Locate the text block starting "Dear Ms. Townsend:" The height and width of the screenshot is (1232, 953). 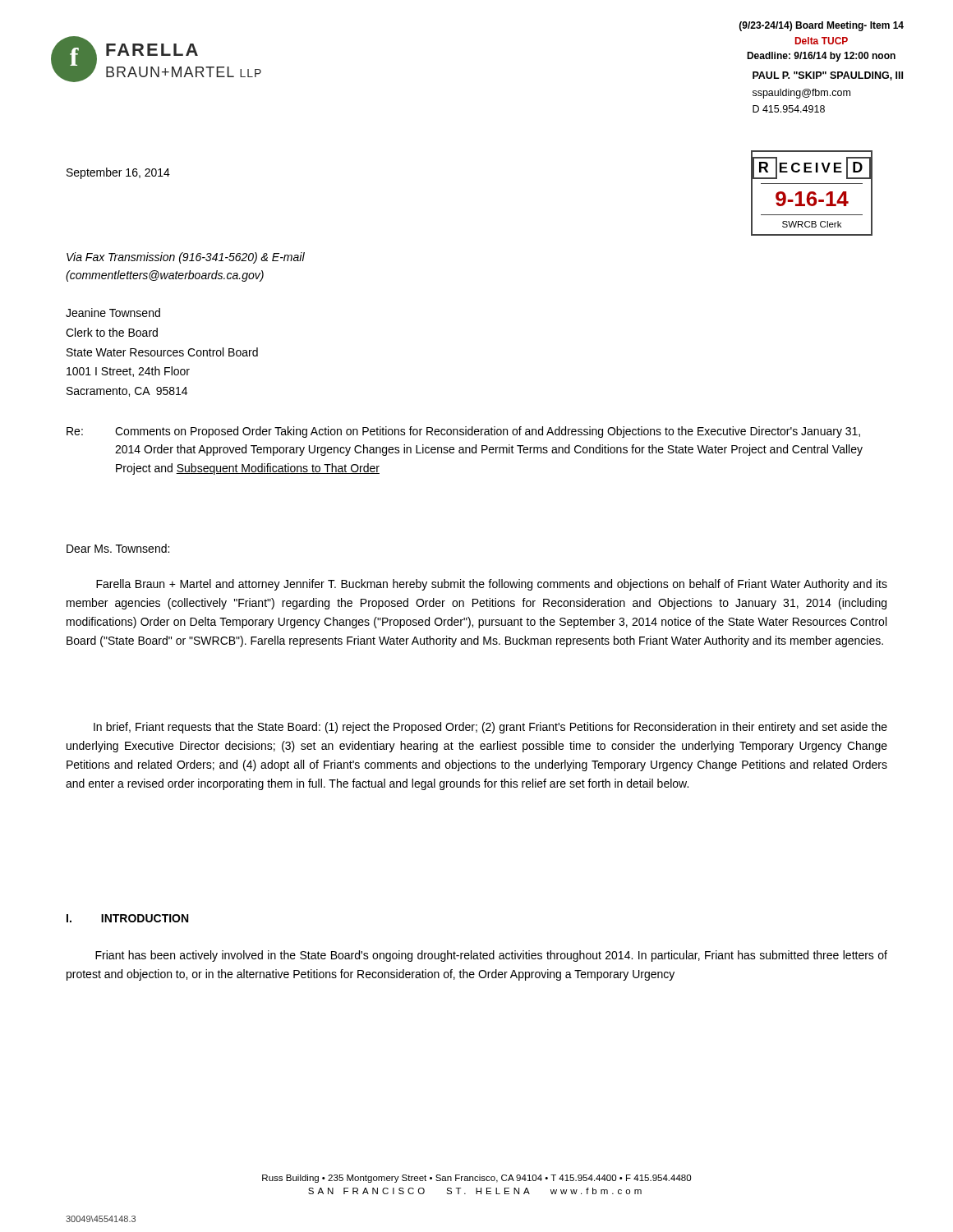click(118, 549)
